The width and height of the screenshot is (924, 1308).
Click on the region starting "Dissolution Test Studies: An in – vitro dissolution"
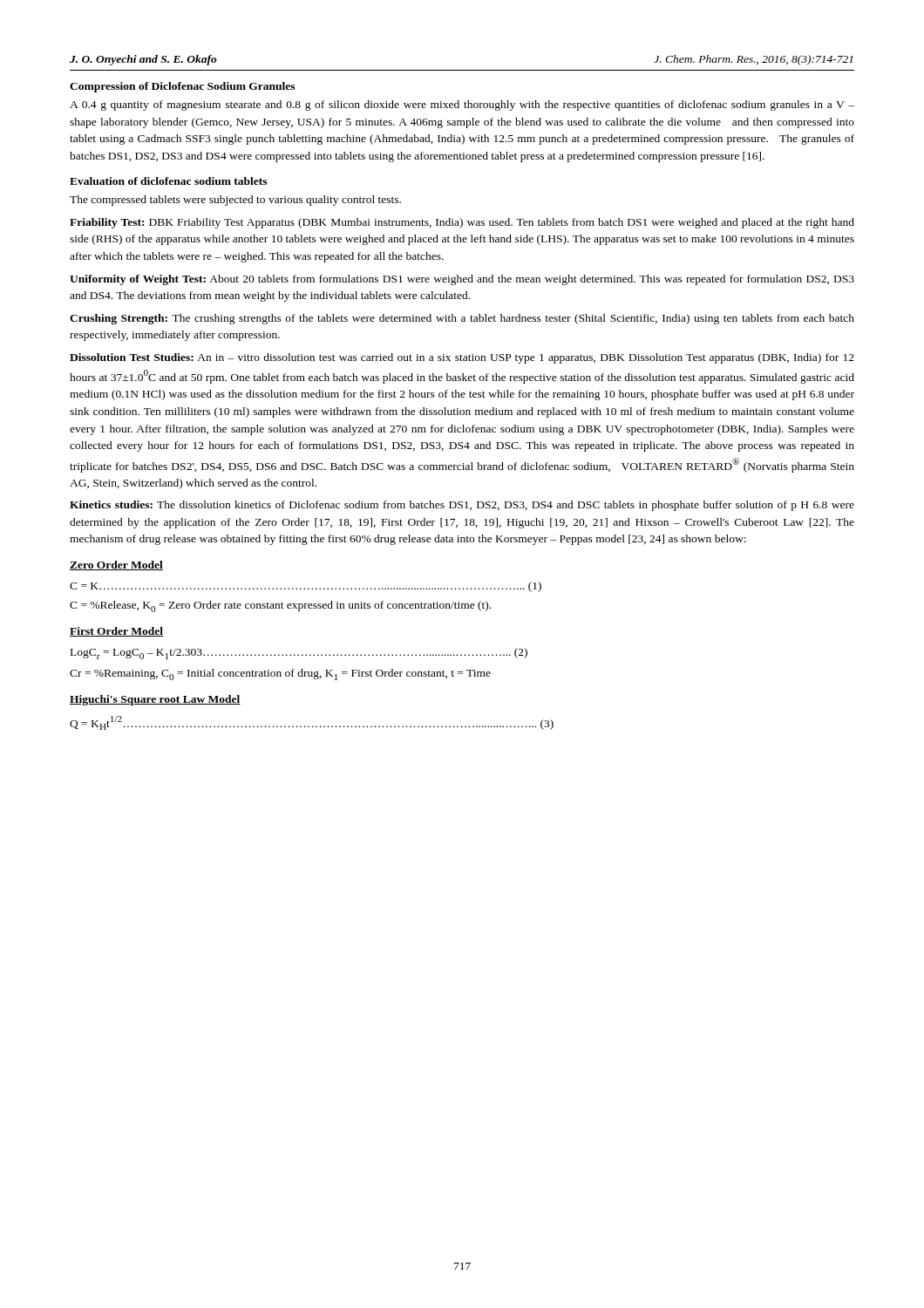pos(462,420)
